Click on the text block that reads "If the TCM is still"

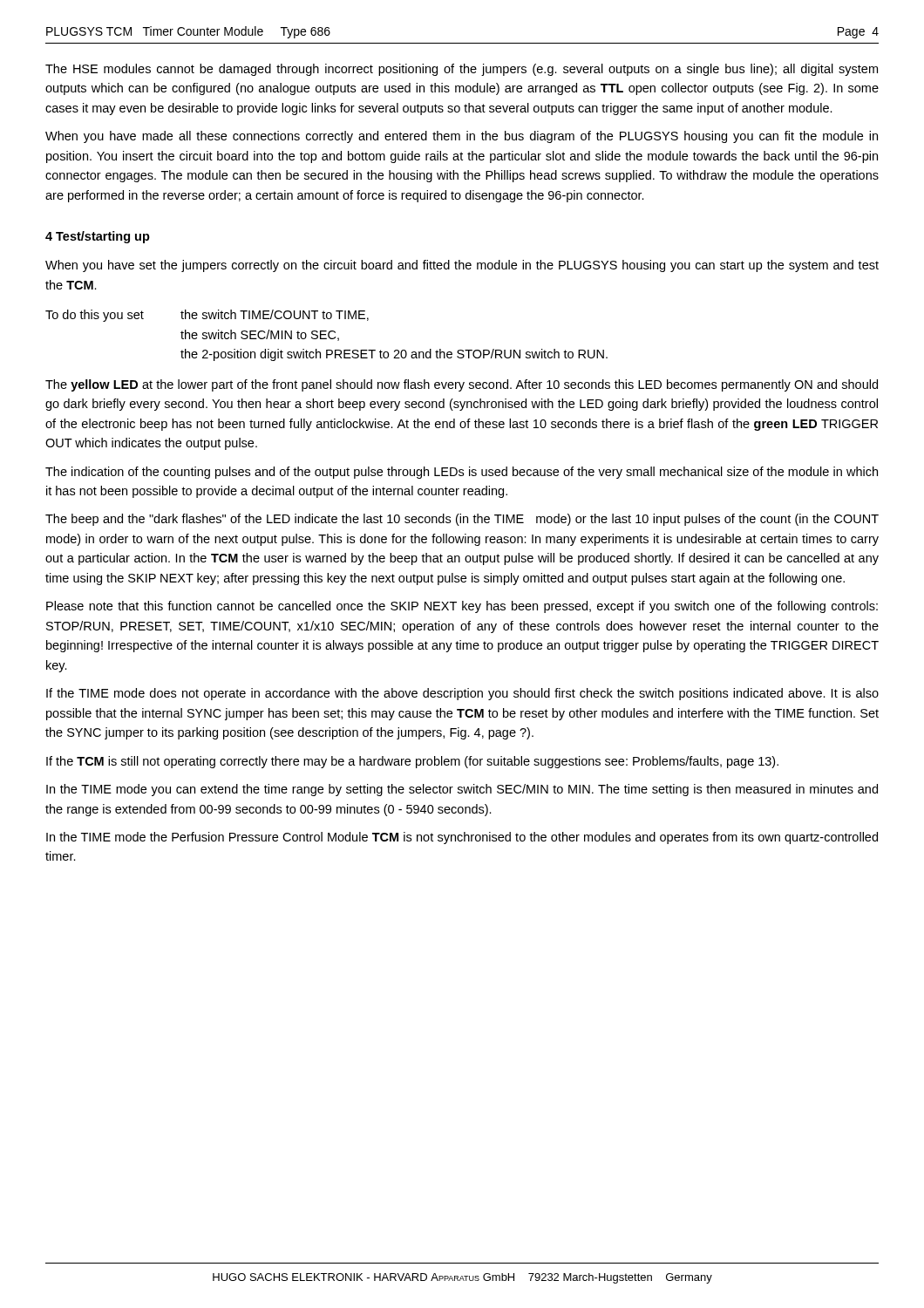point(462,761)
